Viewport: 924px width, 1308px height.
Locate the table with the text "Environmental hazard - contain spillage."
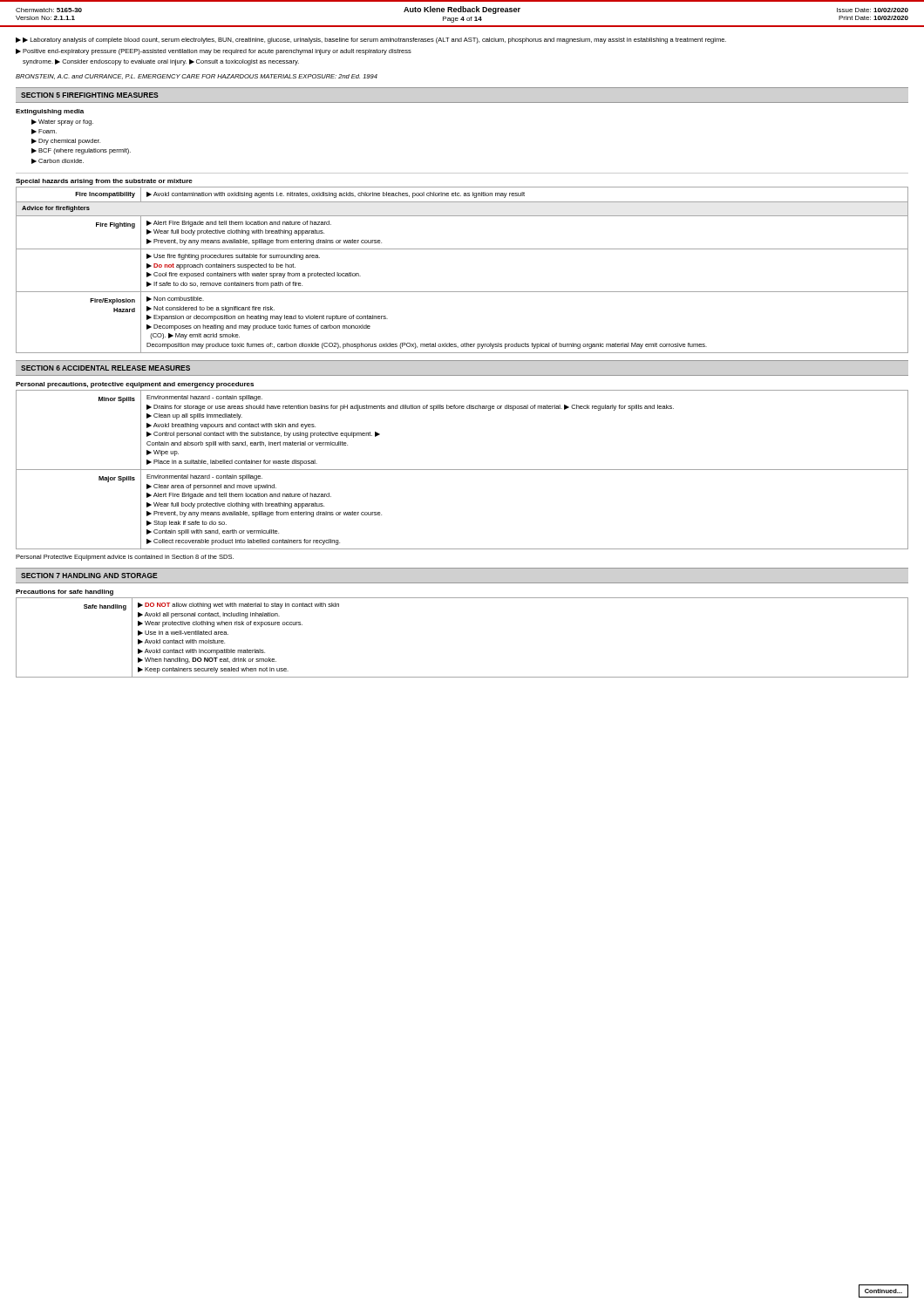pos(462,470)
